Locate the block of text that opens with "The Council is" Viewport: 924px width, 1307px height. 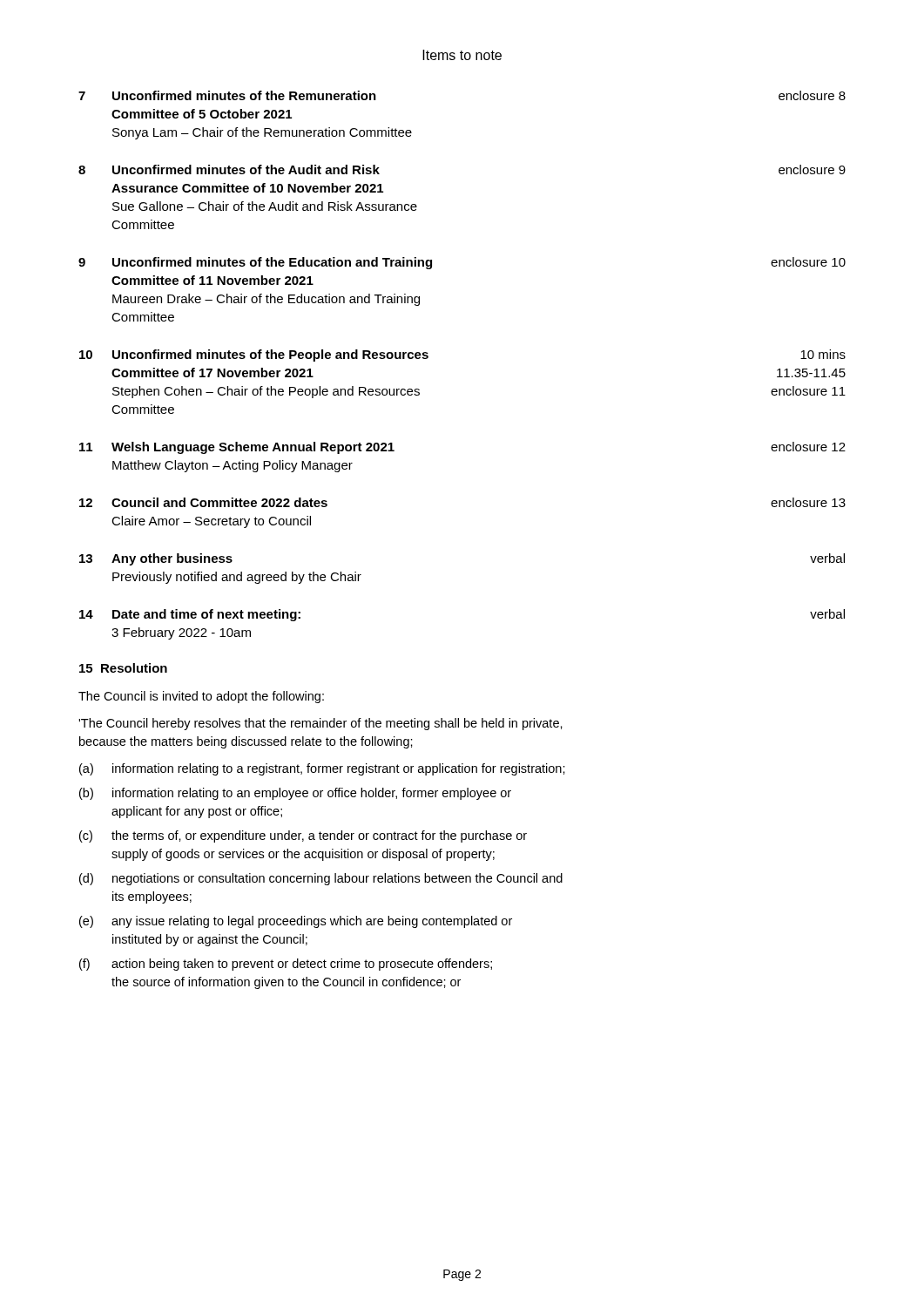pyautogui.click(x=202, y=696)
